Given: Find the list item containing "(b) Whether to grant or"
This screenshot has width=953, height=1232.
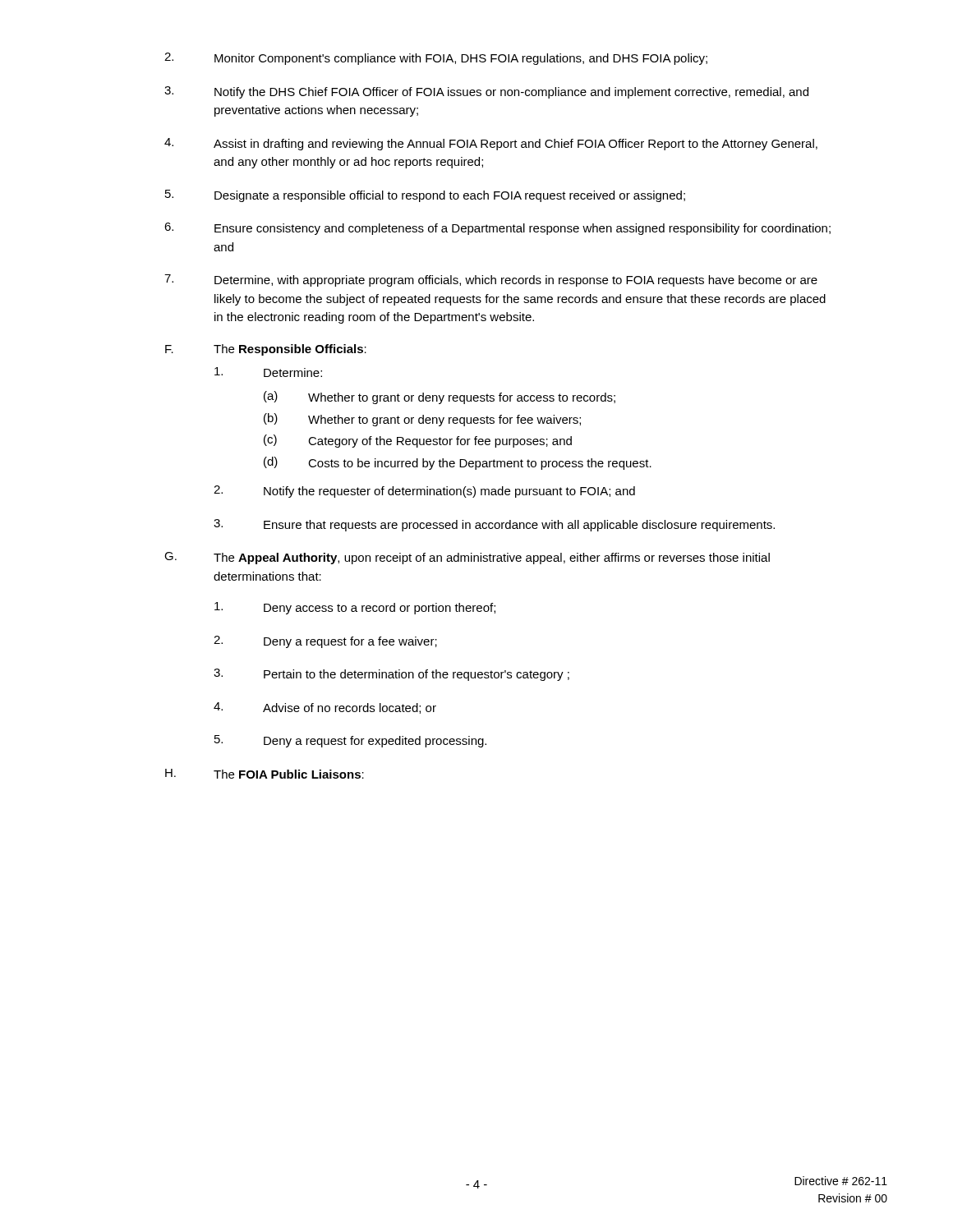Looking at the screenshot, I should [550, 419].
